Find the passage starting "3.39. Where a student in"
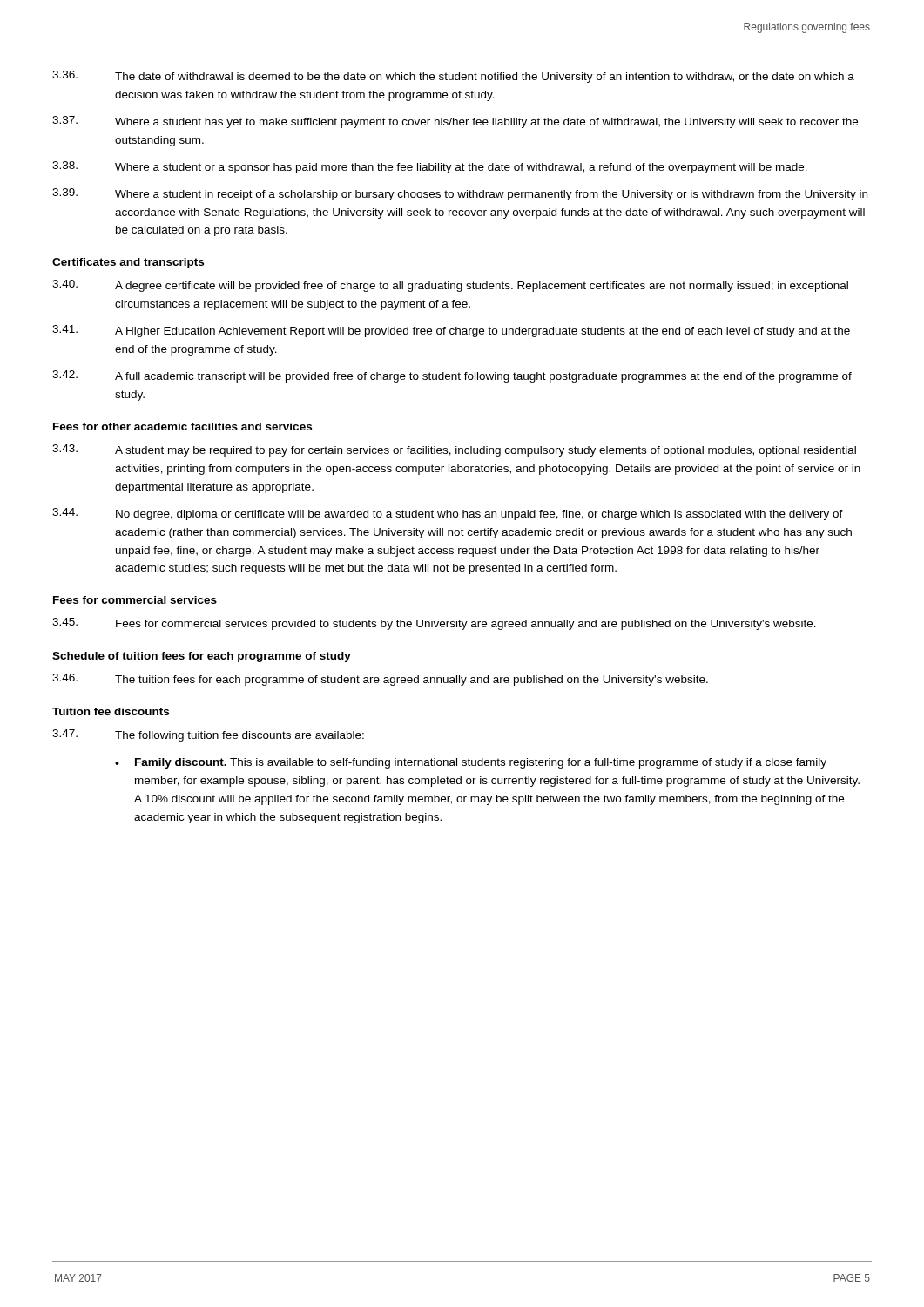 [461, 213]
